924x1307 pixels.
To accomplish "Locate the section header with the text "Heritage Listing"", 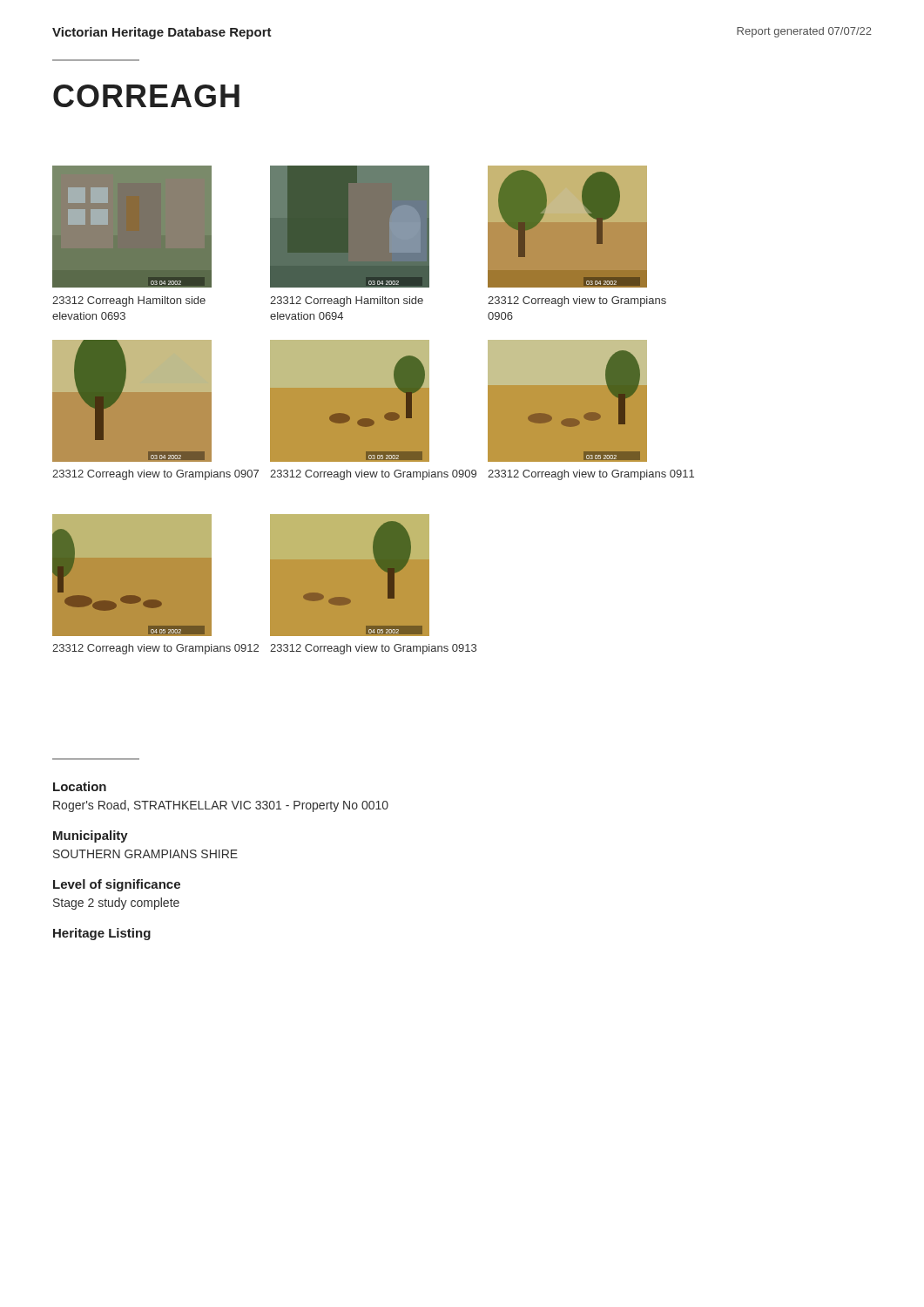I will coord(102,933).
